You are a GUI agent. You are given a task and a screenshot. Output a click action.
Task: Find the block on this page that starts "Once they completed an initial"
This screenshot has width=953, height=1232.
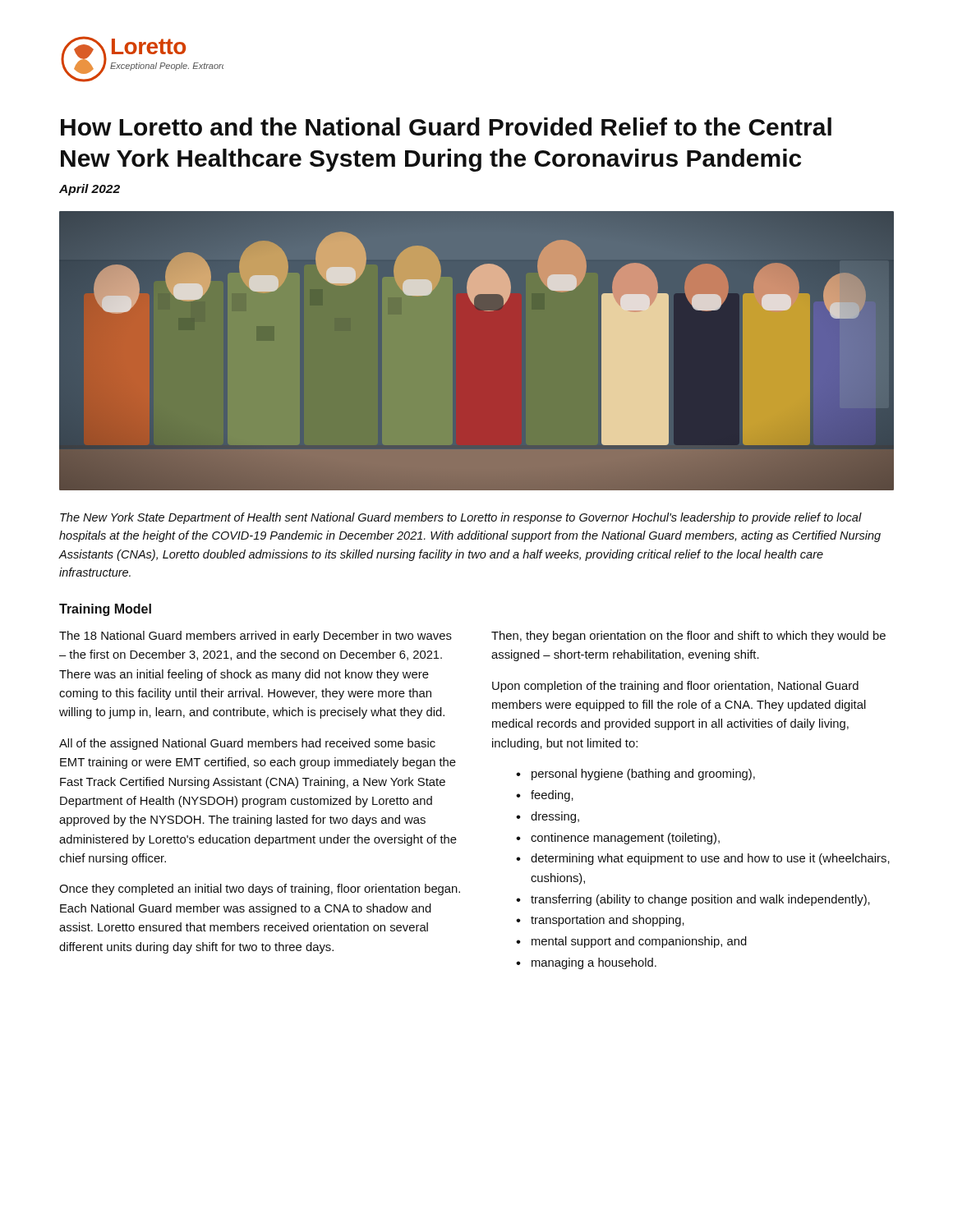(x=260, y=918)
